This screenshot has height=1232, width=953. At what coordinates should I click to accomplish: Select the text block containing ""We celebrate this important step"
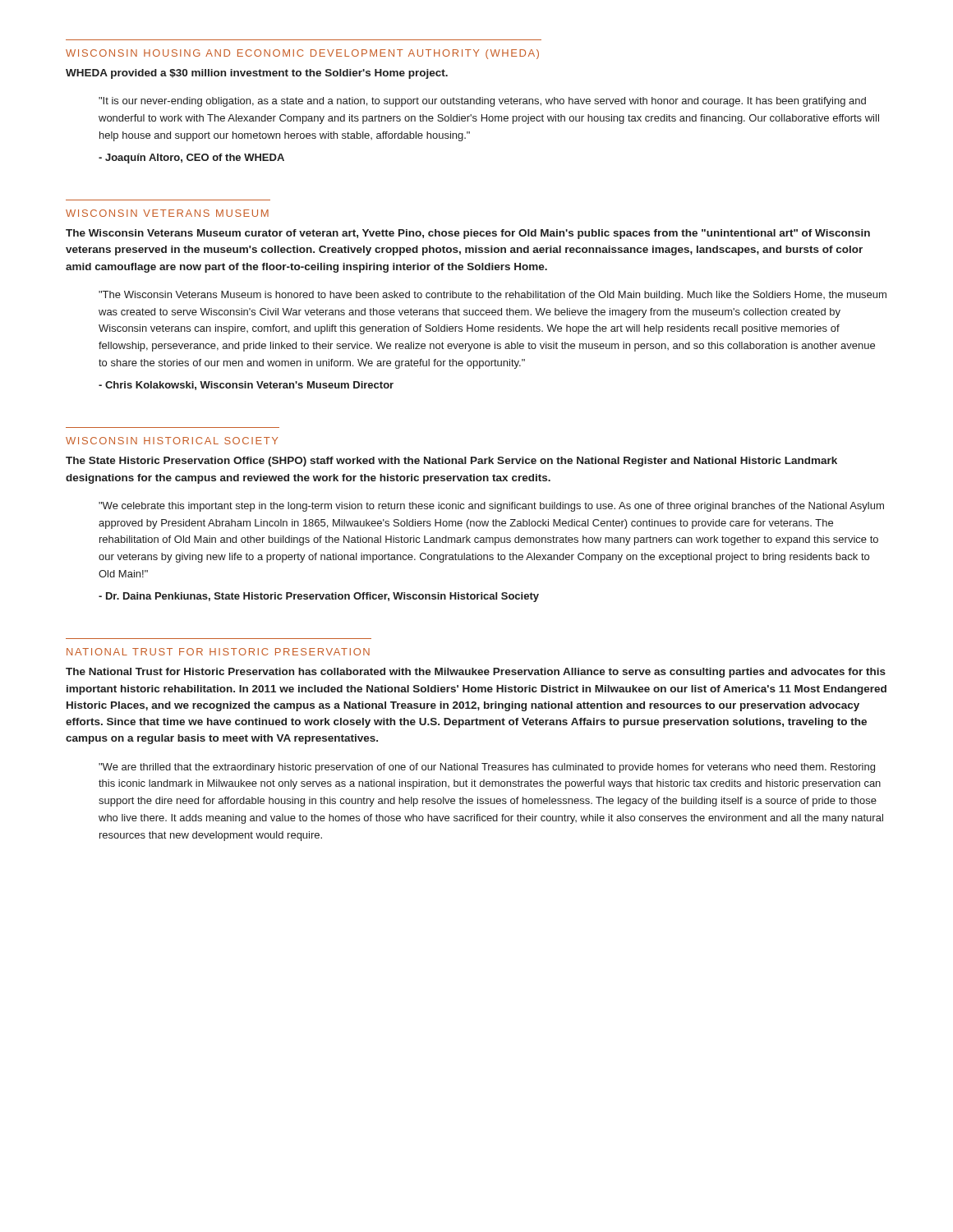[x=492, y=540]
